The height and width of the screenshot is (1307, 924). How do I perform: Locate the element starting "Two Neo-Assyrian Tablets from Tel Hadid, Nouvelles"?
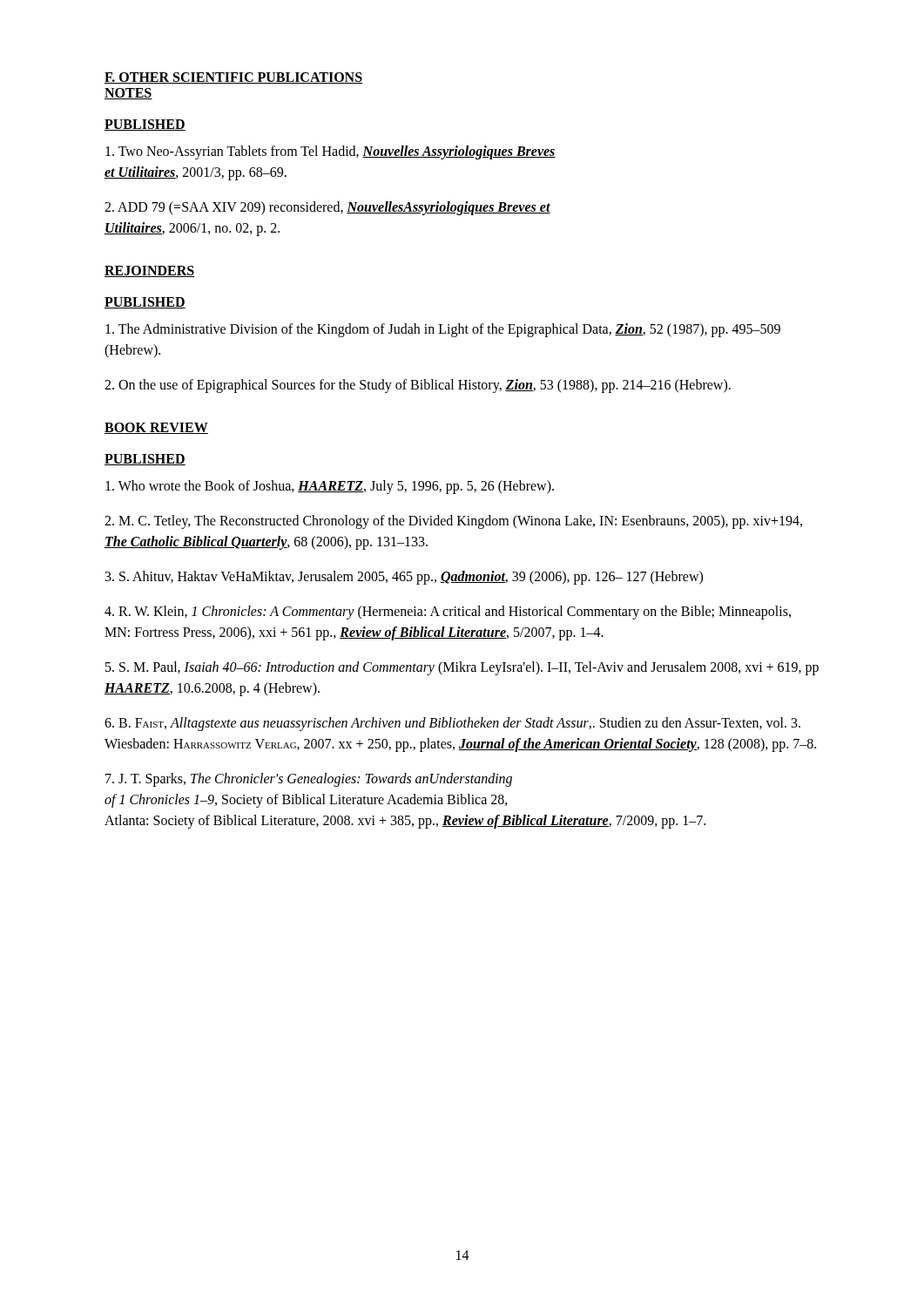click(x=330, y=162)
